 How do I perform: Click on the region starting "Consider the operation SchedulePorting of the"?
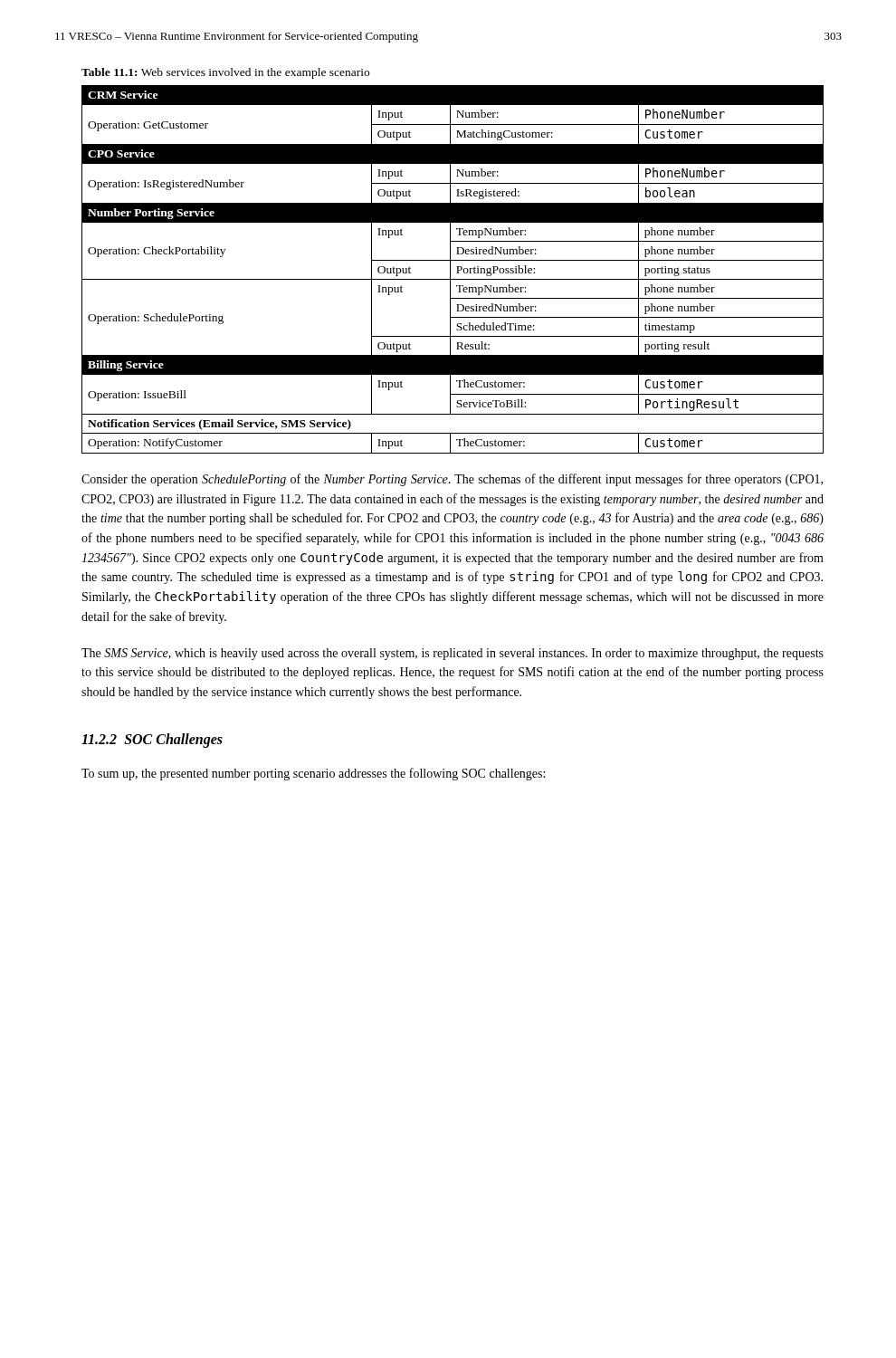(x=453, y=548)
